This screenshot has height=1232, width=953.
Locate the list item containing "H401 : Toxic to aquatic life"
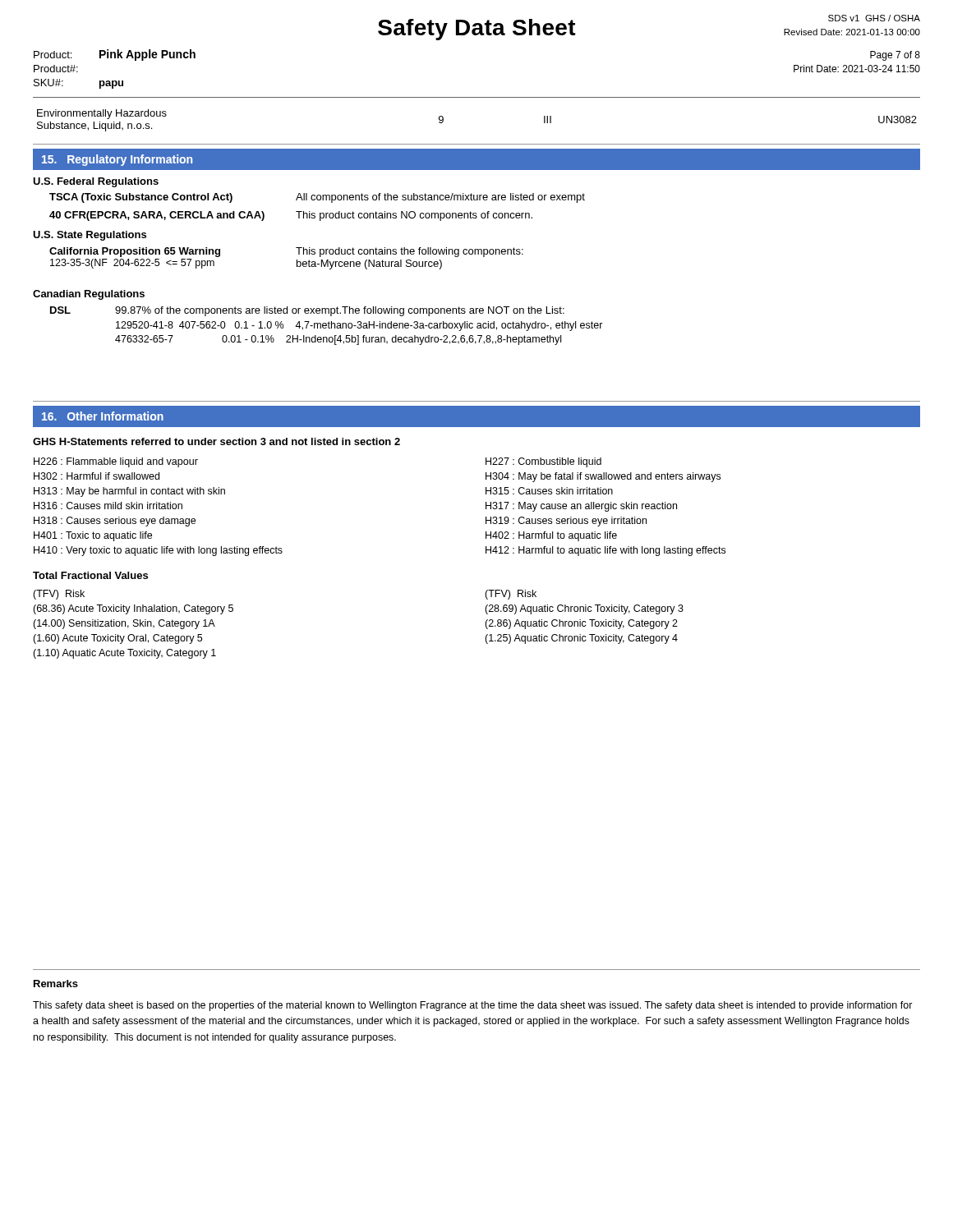pyautogui.click(x=93, y=535)
